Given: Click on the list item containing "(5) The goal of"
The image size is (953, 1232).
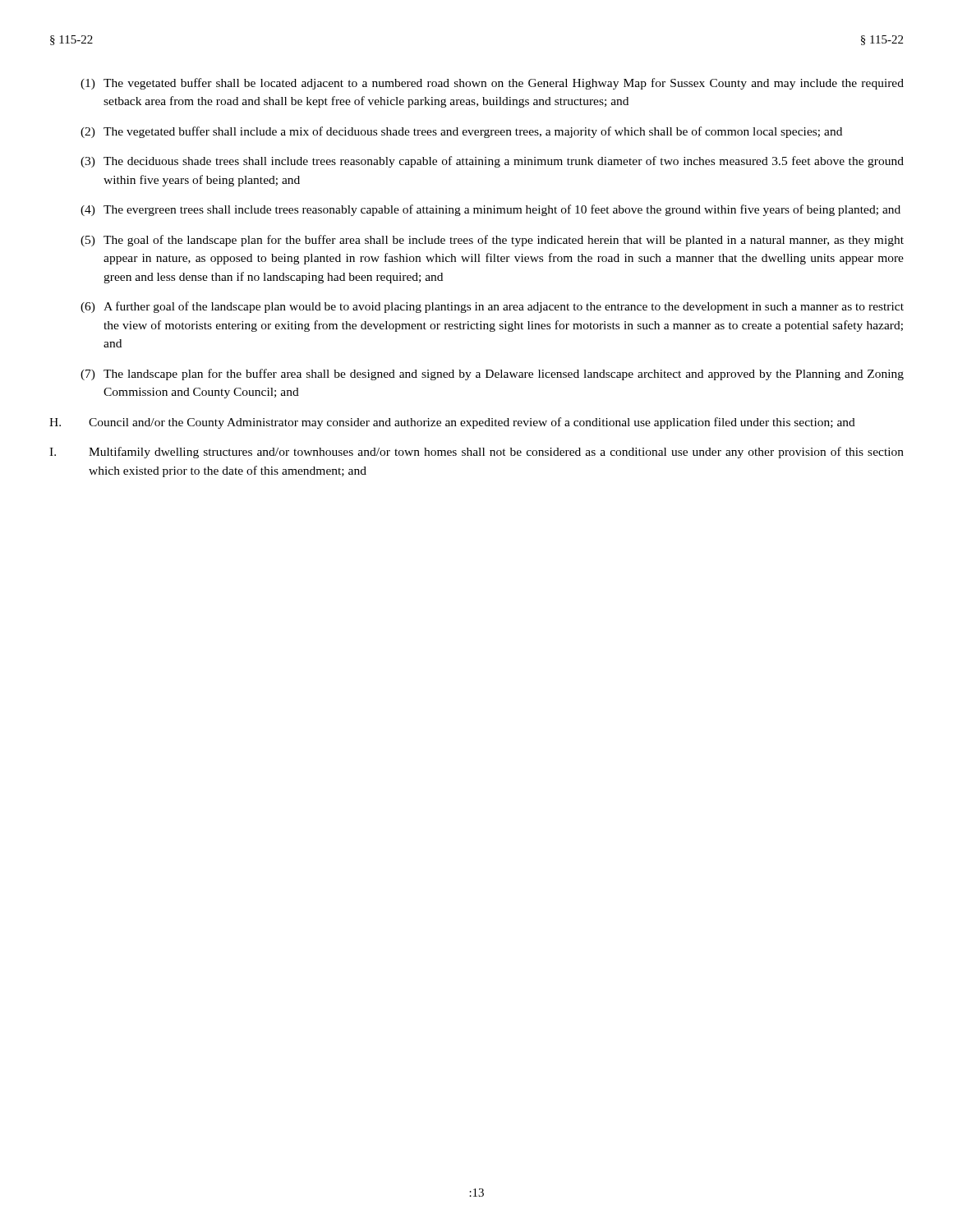Looking at the screenshot, I should pos(476,258).
